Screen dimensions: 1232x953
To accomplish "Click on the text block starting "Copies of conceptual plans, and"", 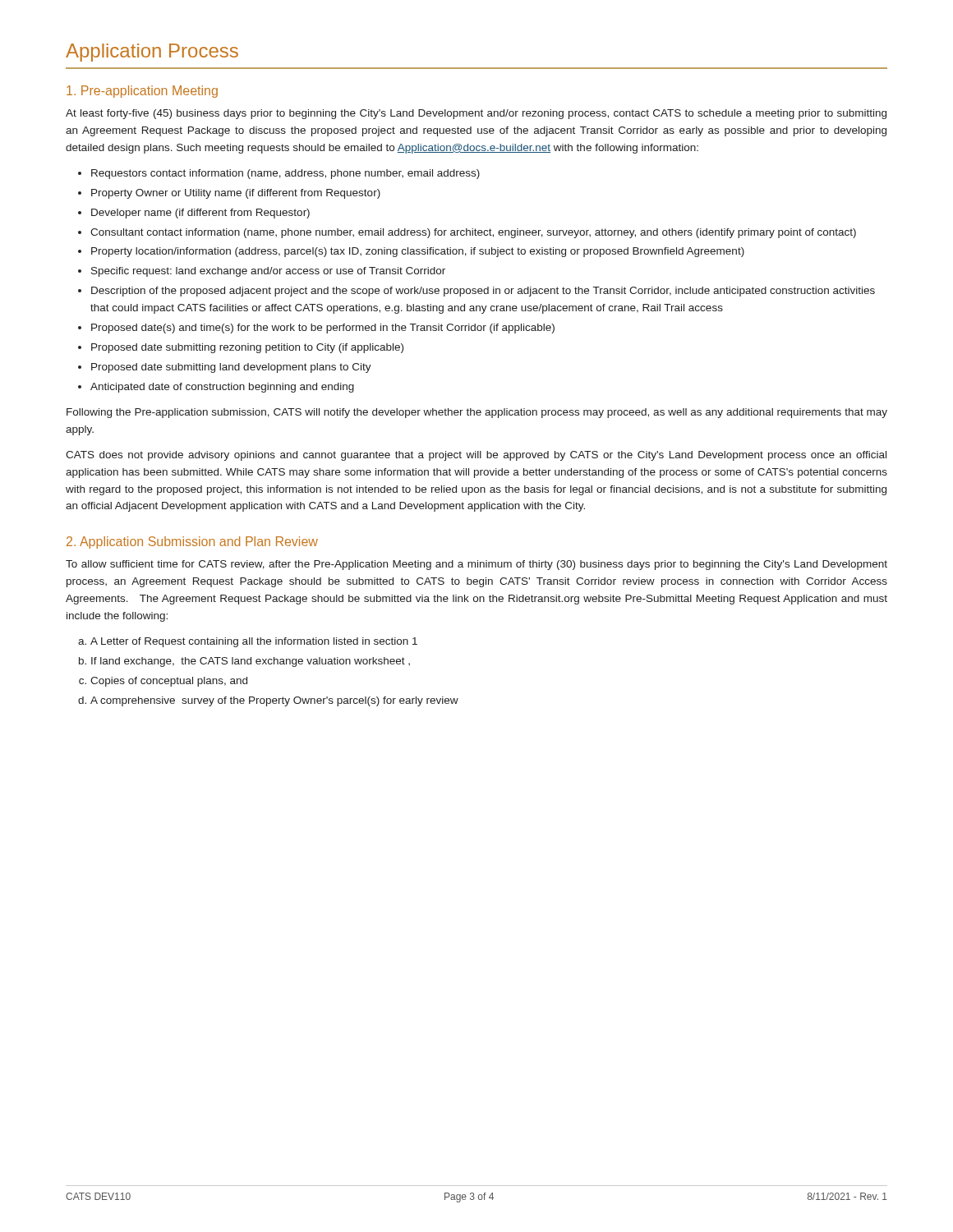I will pyautogui.click(x=169, y=680).
